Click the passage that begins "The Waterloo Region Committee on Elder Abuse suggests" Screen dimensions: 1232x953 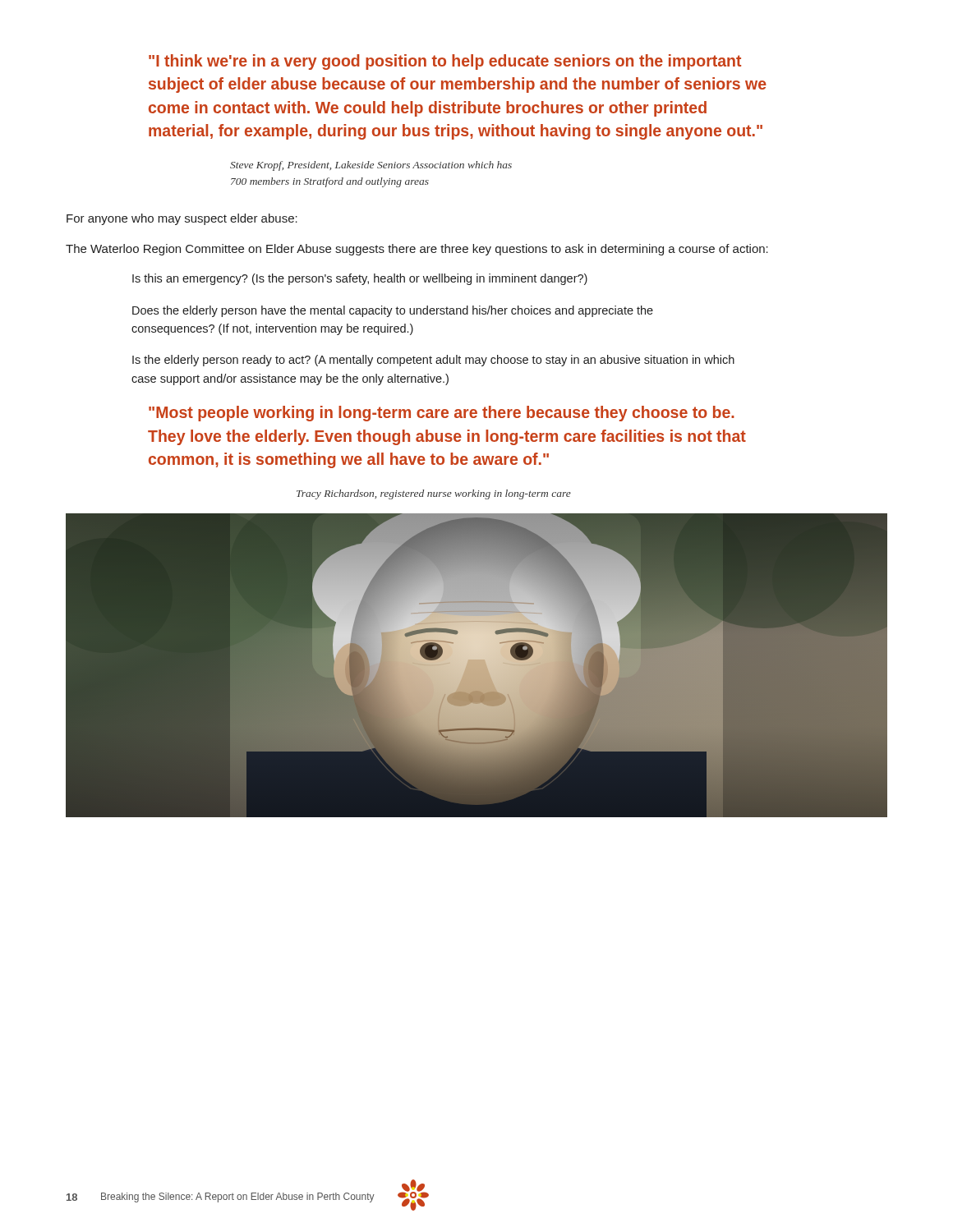tap(417, 248)
